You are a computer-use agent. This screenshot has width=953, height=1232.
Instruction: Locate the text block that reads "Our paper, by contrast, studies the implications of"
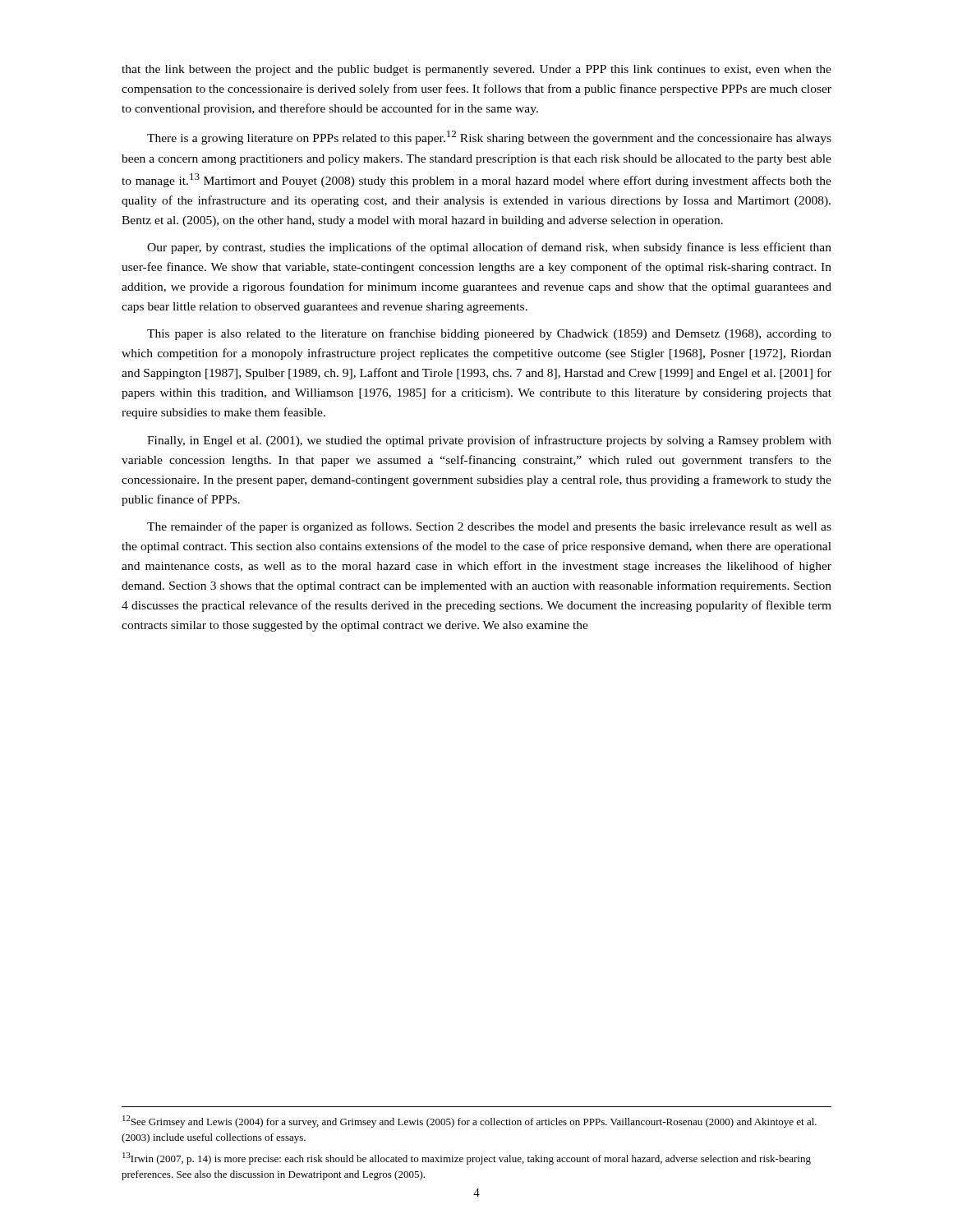point(476,276)
